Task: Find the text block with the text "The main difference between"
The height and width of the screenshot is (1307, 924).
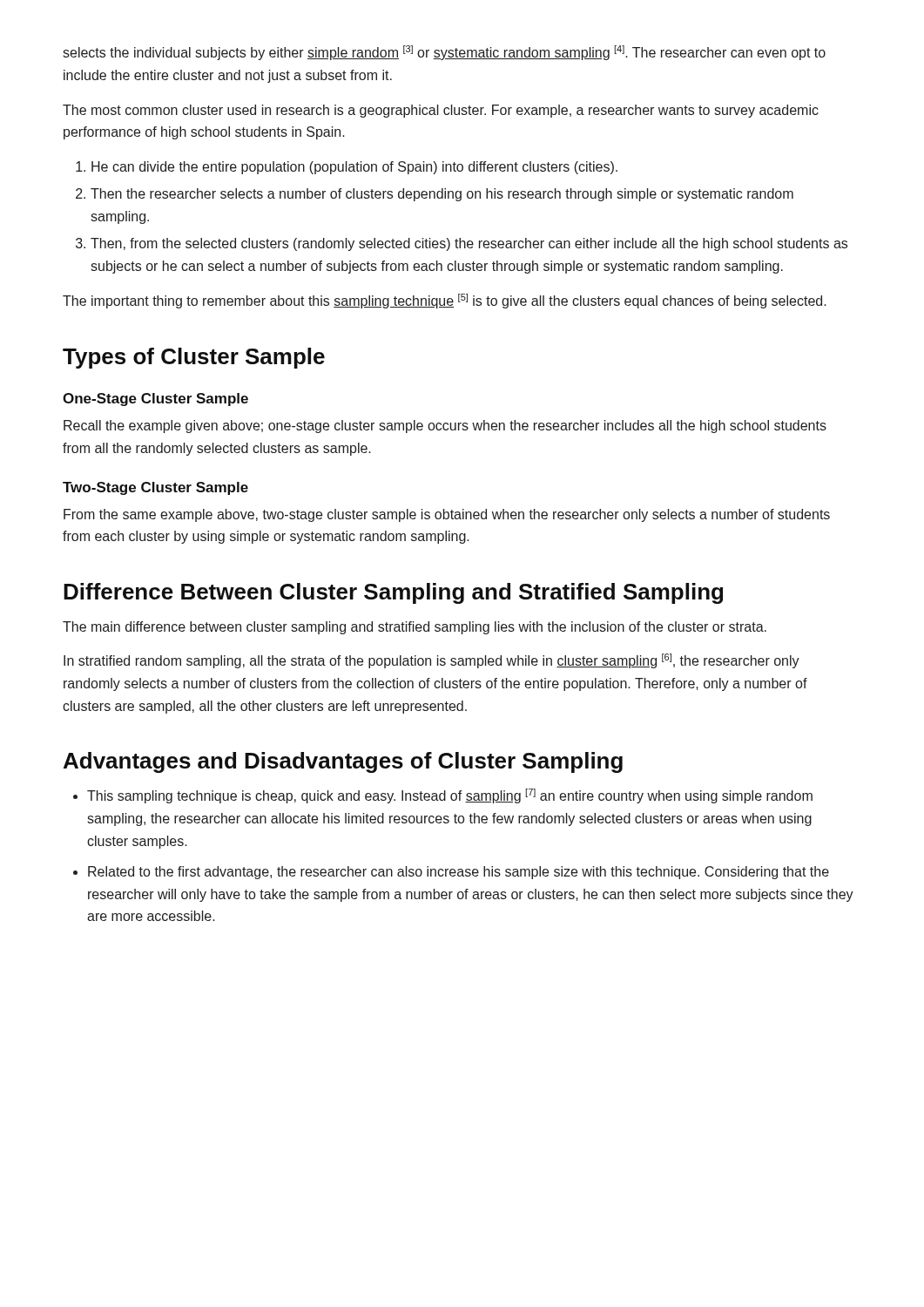Action: click(415, 627)
